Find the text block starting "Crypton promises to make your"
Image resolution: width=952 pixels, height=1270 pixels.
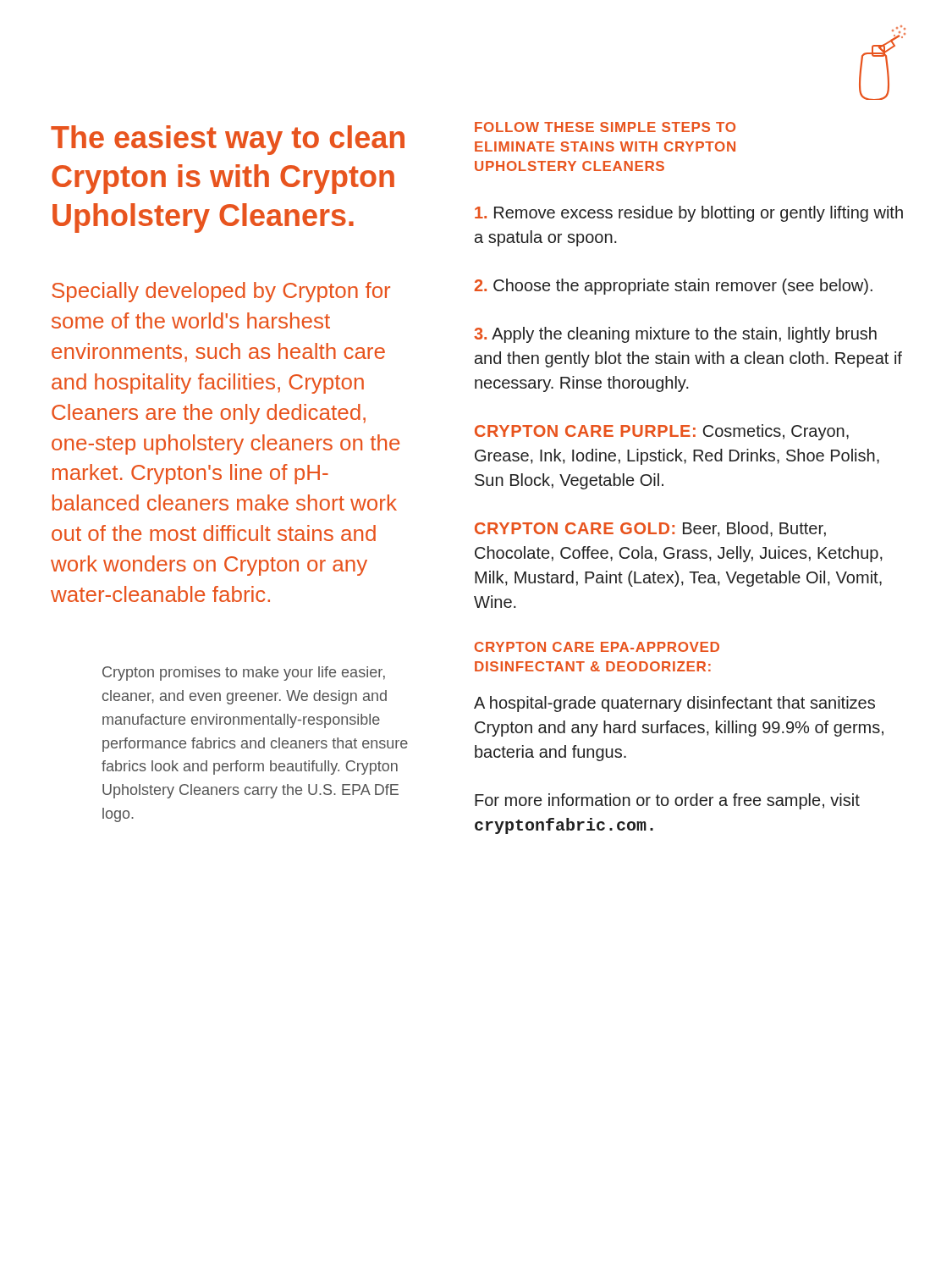(x=255, y=743)
